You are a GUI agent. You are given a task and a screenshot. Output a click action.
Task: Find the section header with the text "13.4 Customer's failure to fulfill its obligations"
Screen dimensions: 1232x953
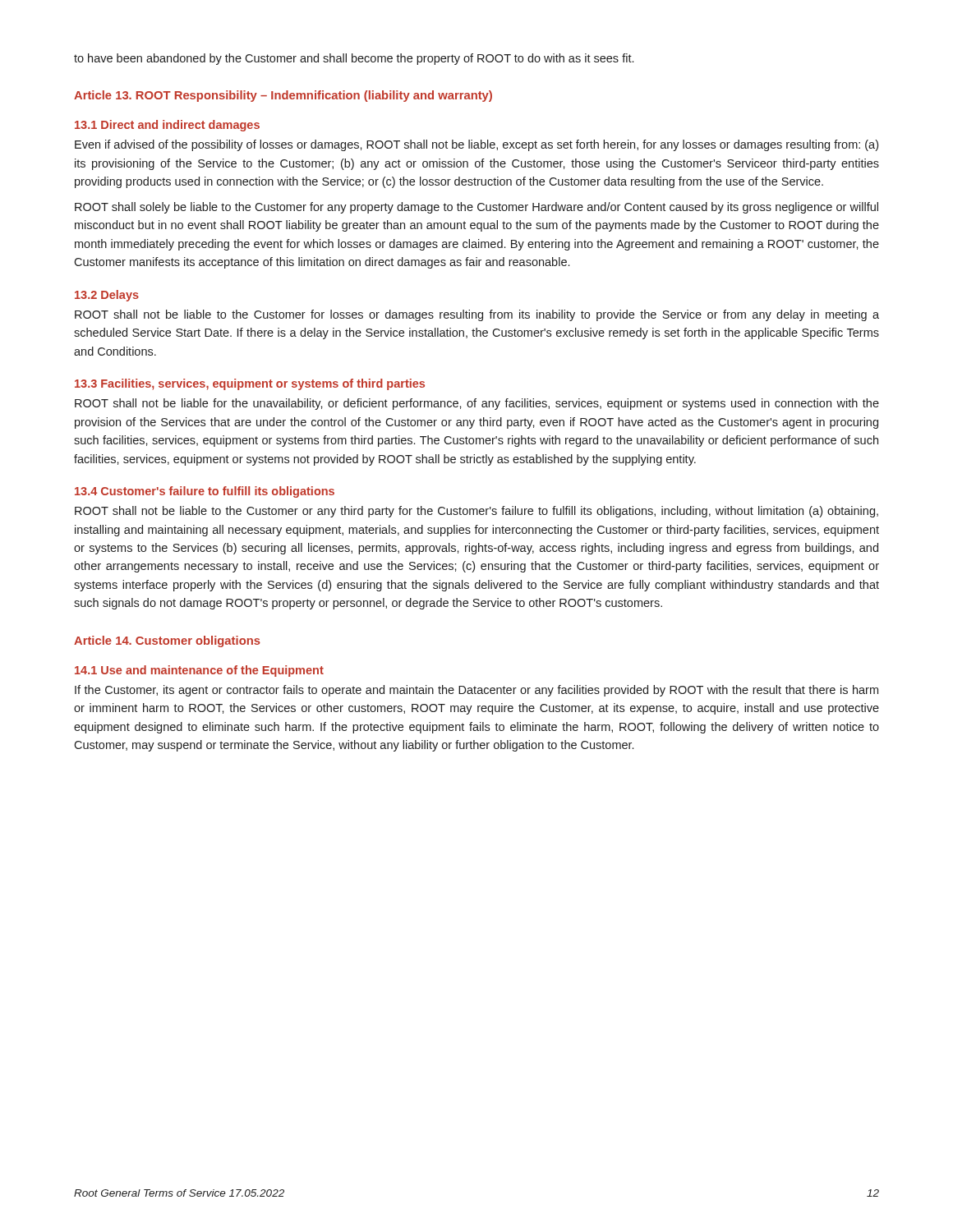[204, 491]
